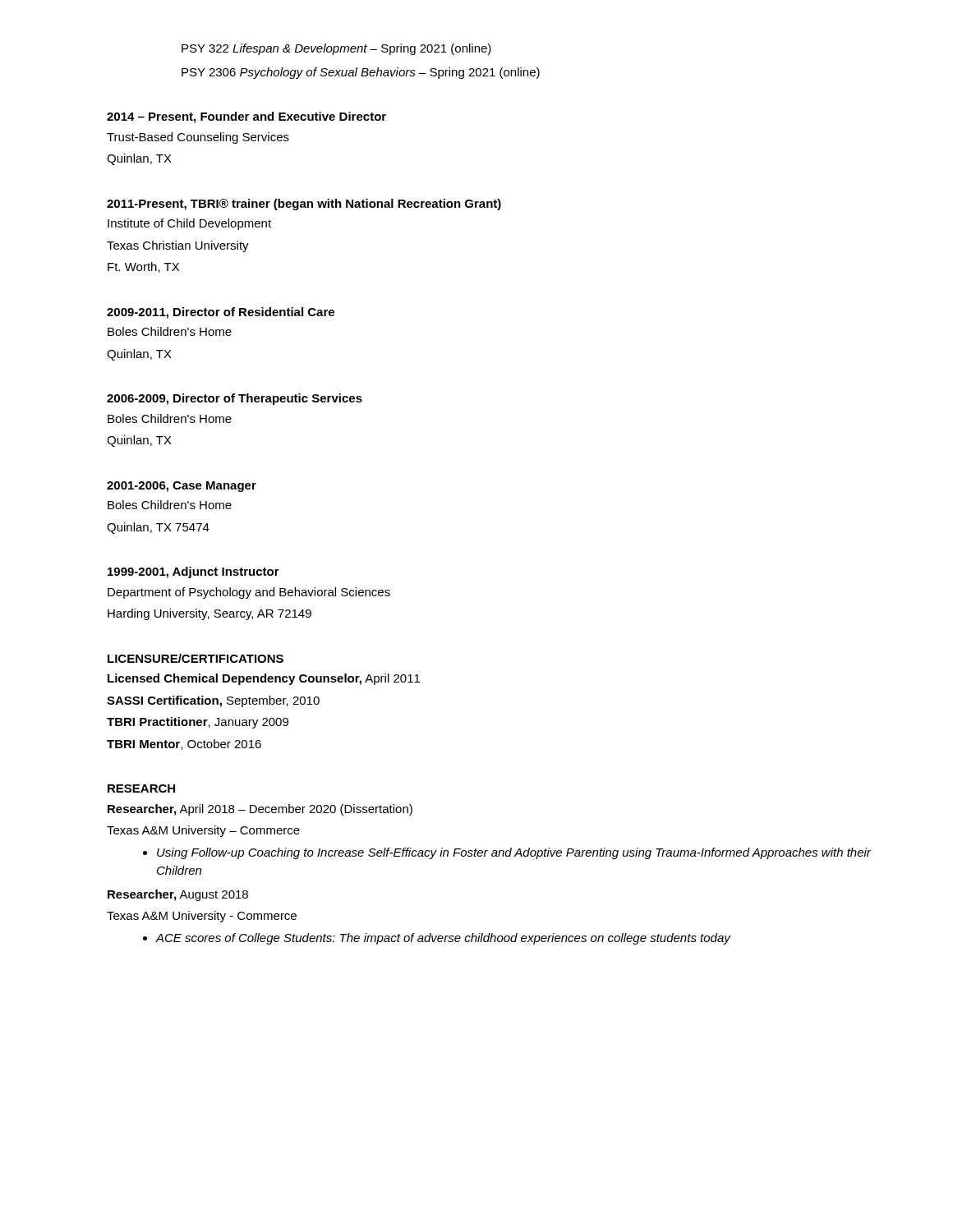Where does it say "Texas Christian University"?
This screenshot has height=1232, width=953.
pyautogui.click(x=178, y=245)
